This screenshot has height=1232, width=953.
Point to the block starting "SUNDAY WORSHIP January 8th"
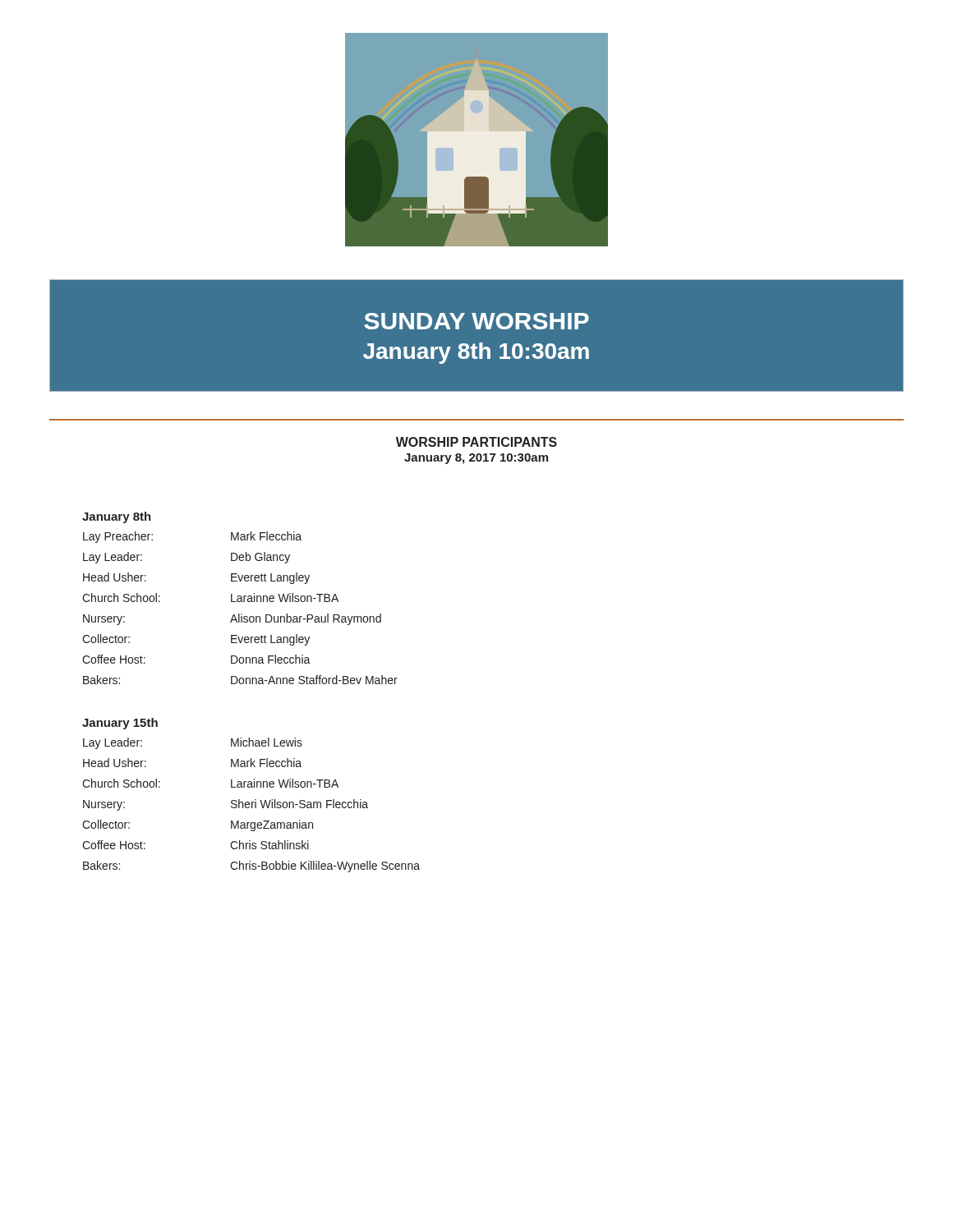point(476,336)
